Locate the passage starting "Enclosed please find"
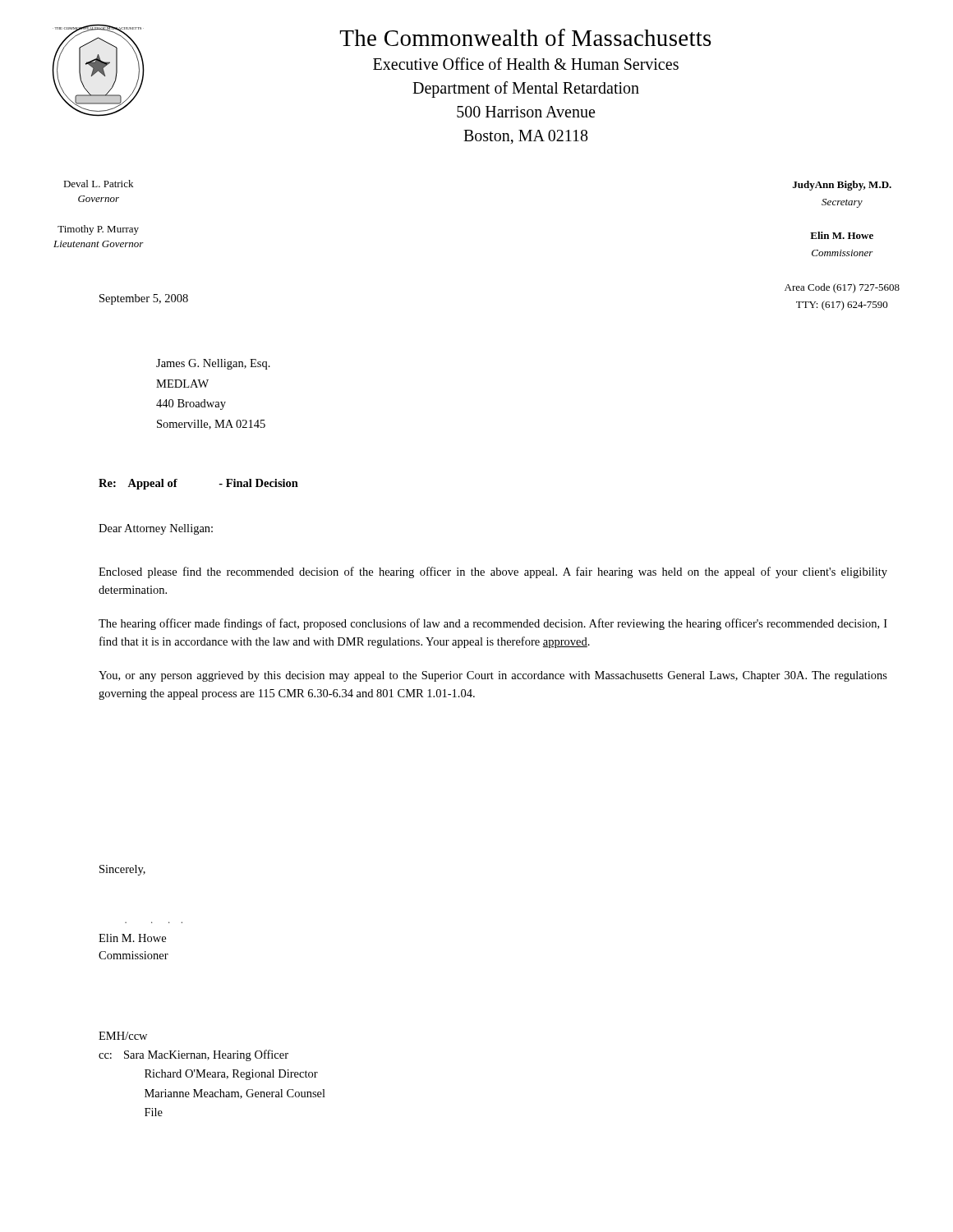 (x=493, y=581)
